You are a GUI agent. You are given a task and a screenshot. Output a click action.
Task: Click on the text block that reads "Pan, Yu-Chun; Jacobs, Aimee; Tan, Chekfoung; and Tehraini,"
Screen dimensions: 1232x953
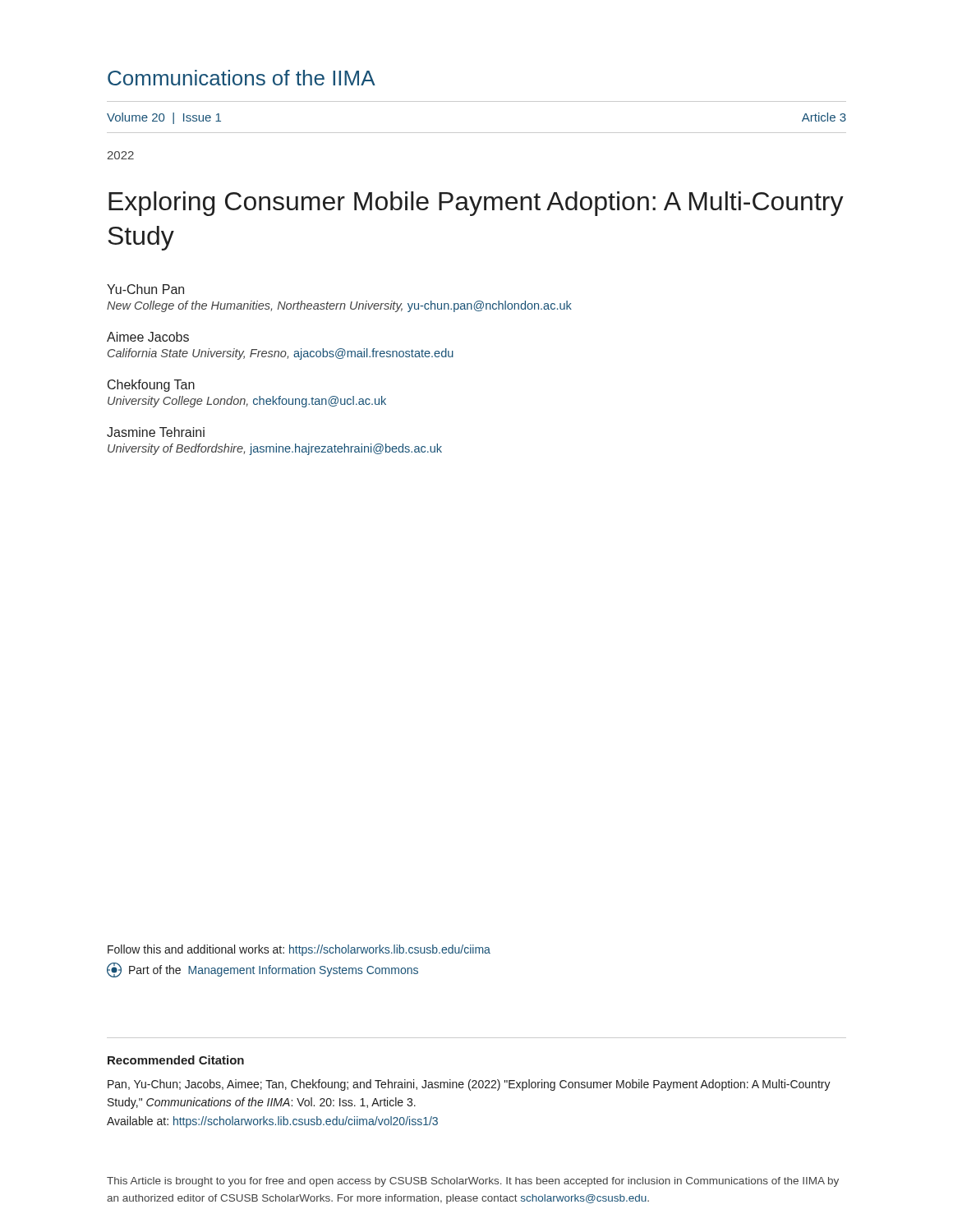tap(469, 1085)
